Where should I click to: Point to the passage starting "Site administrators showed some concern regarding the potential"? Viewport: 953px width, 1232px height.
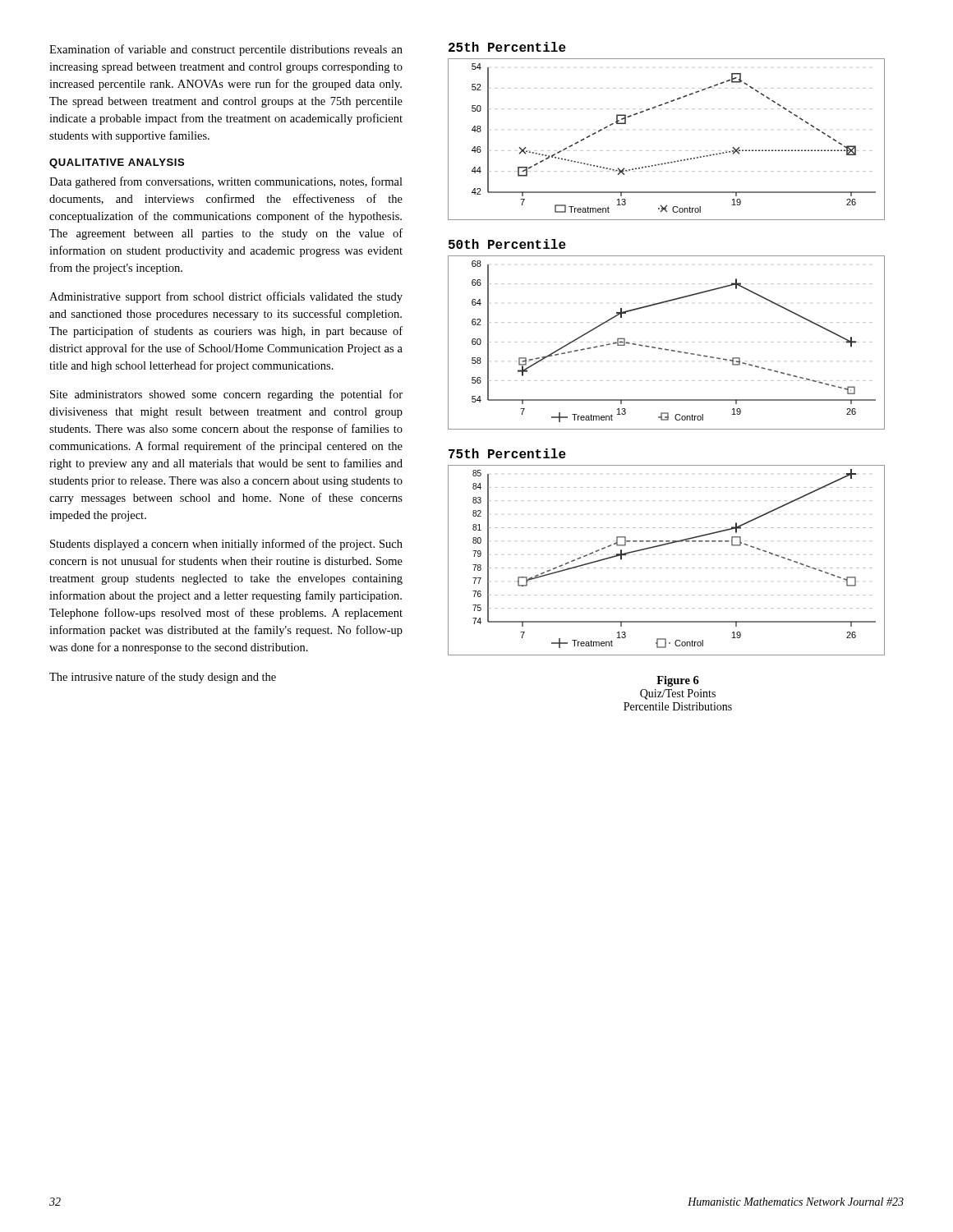coord(226,455)
